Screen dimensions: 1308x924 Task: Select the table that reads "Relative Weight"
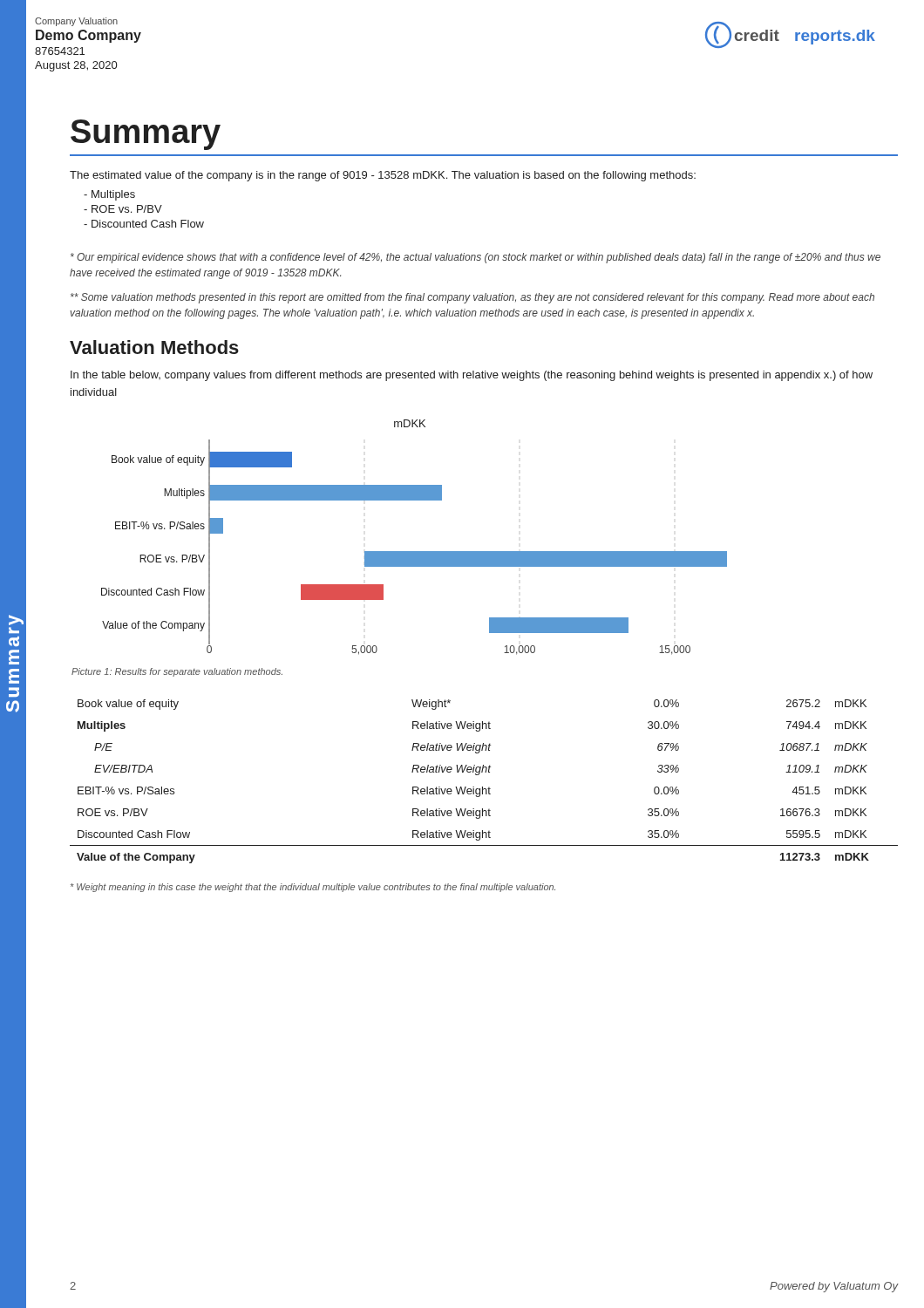tap(484, 780)
